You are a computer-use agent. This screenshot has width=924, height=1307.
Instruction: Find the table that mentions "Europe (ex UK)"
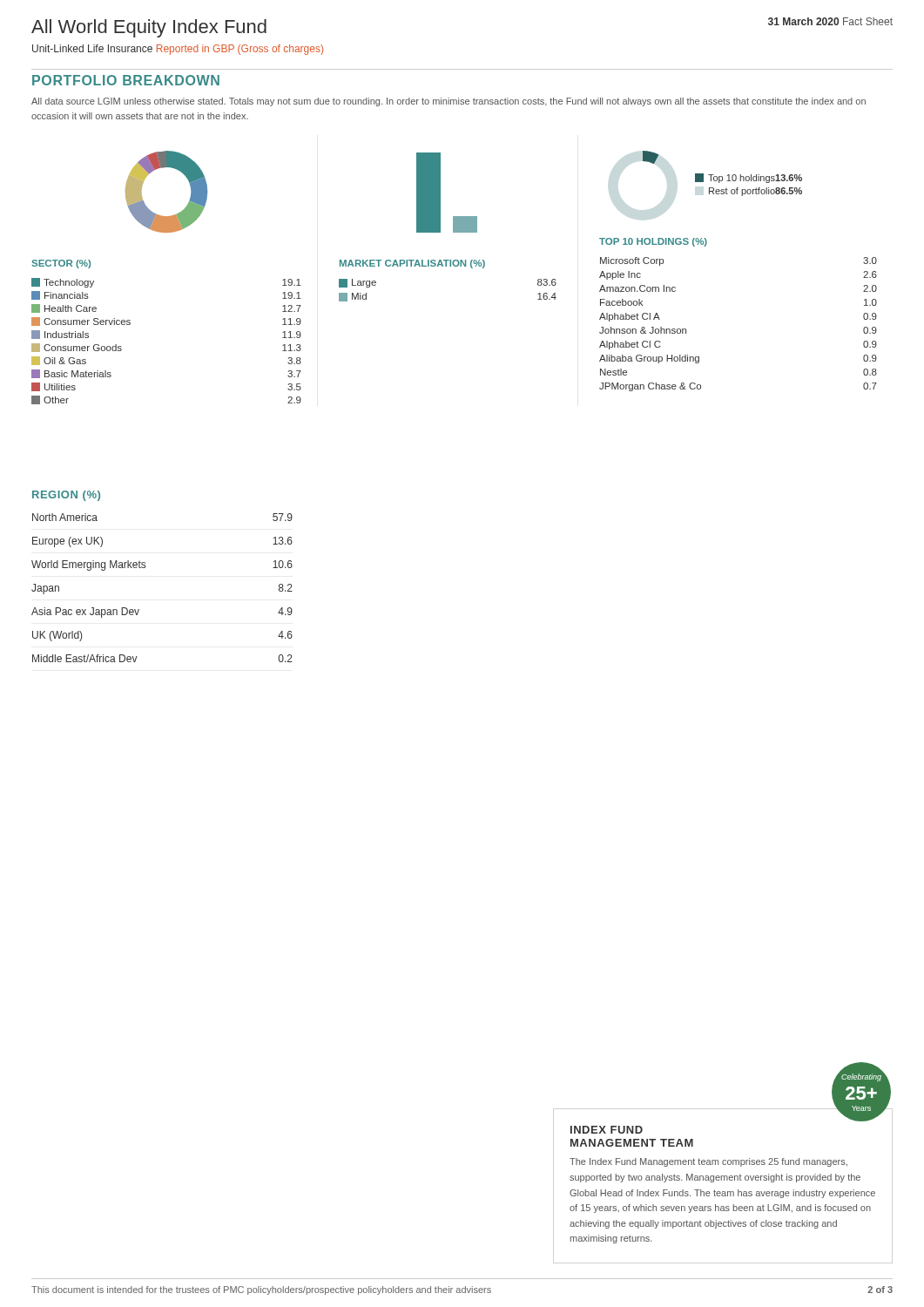tap(162, 589)
